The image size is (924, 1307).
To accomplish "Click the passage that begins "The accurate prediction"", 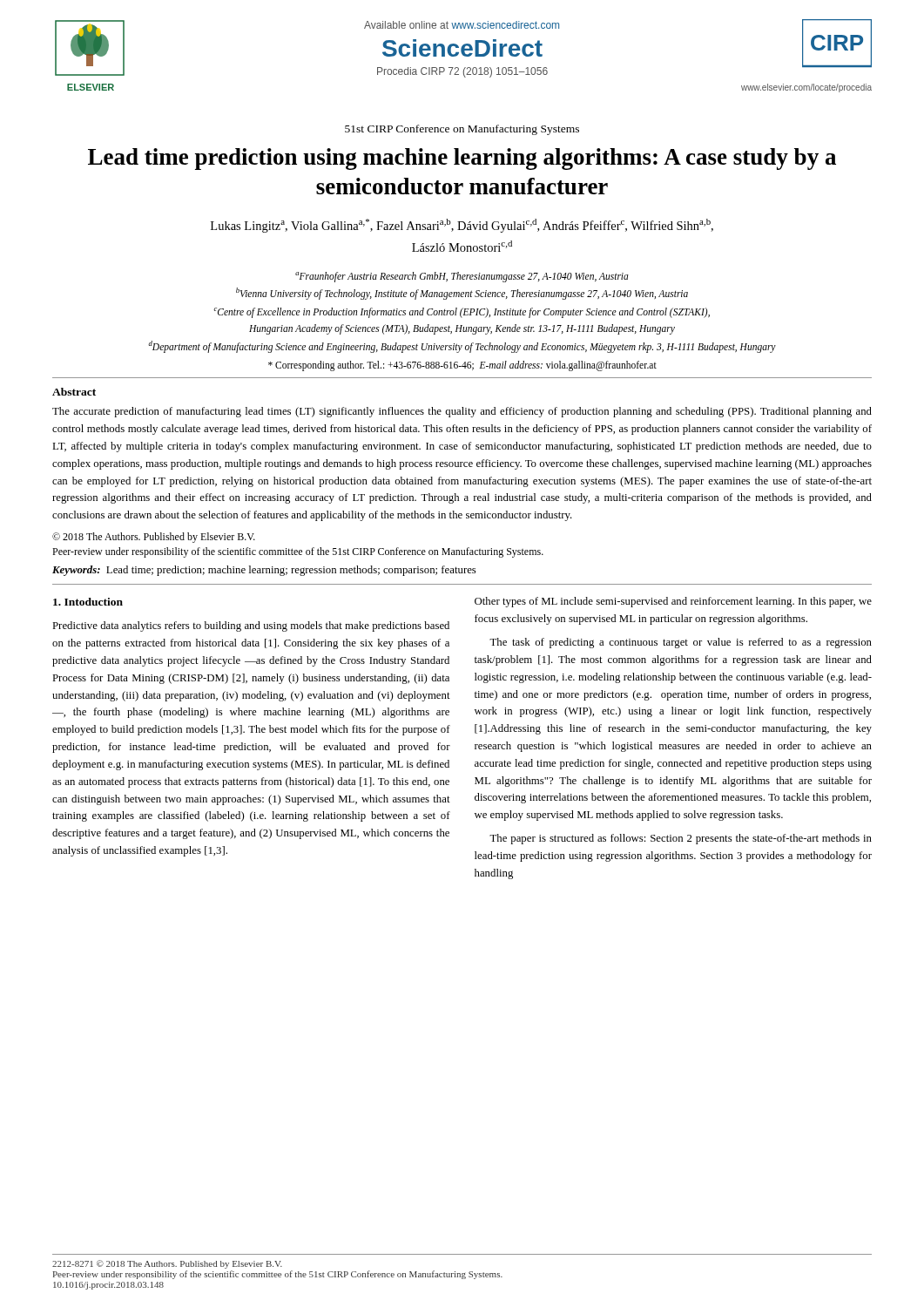I will [x=462, y=463].
